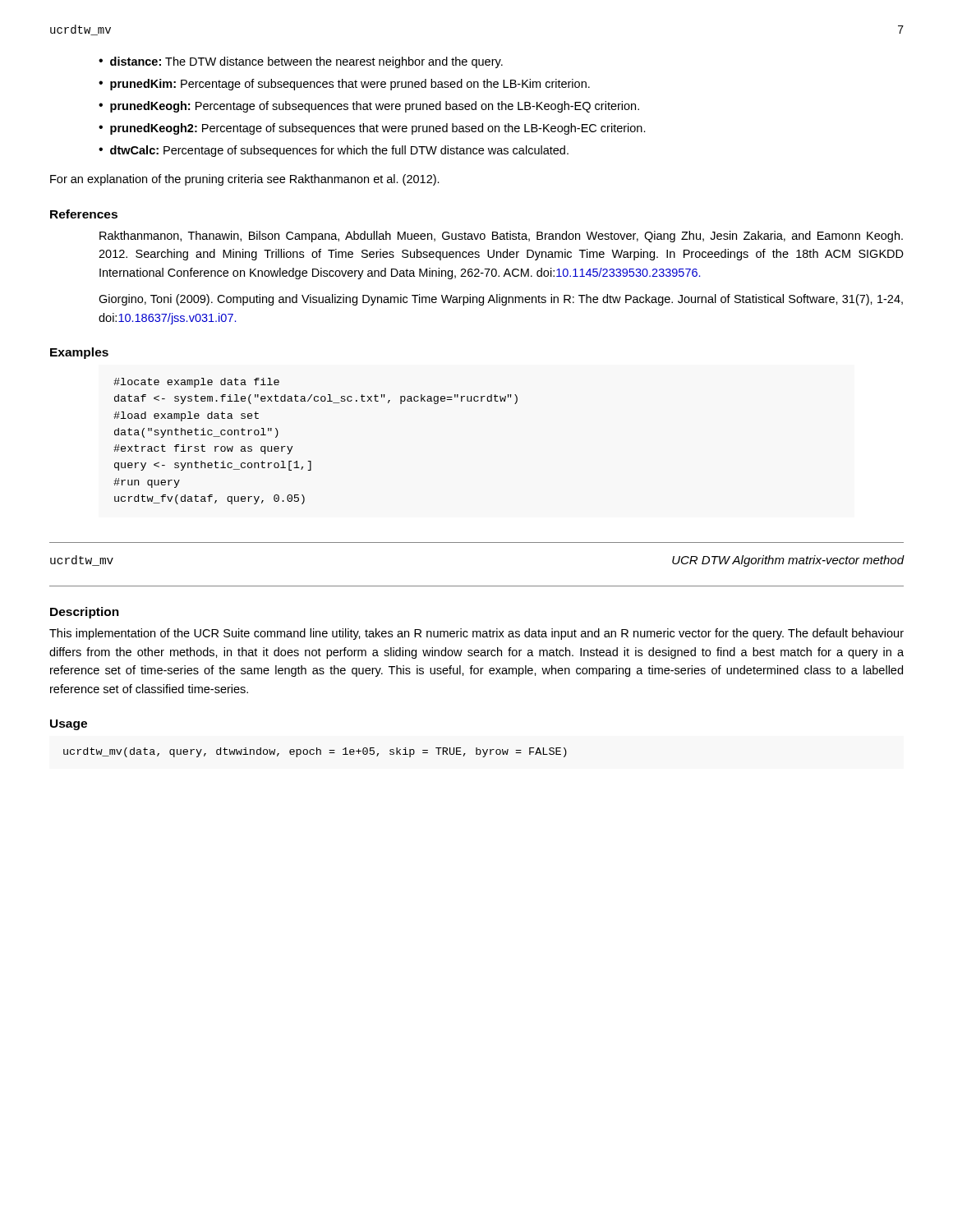Point to the block beginning "locate example data file dataf <-"

(x=196, y=383)
